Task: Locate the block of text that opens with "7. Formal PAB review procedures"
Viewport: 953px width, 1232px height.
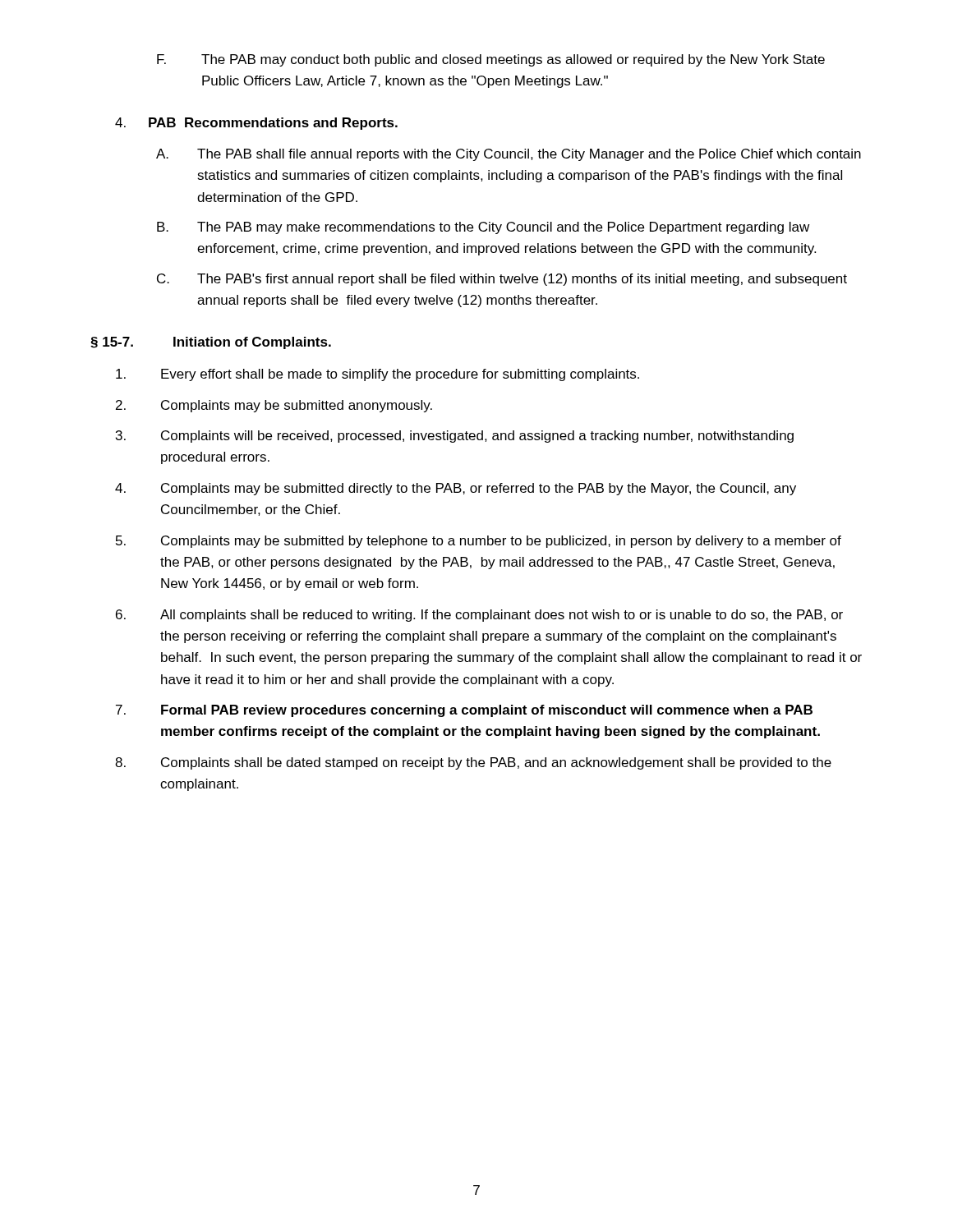Action: (x=489, y=721)
